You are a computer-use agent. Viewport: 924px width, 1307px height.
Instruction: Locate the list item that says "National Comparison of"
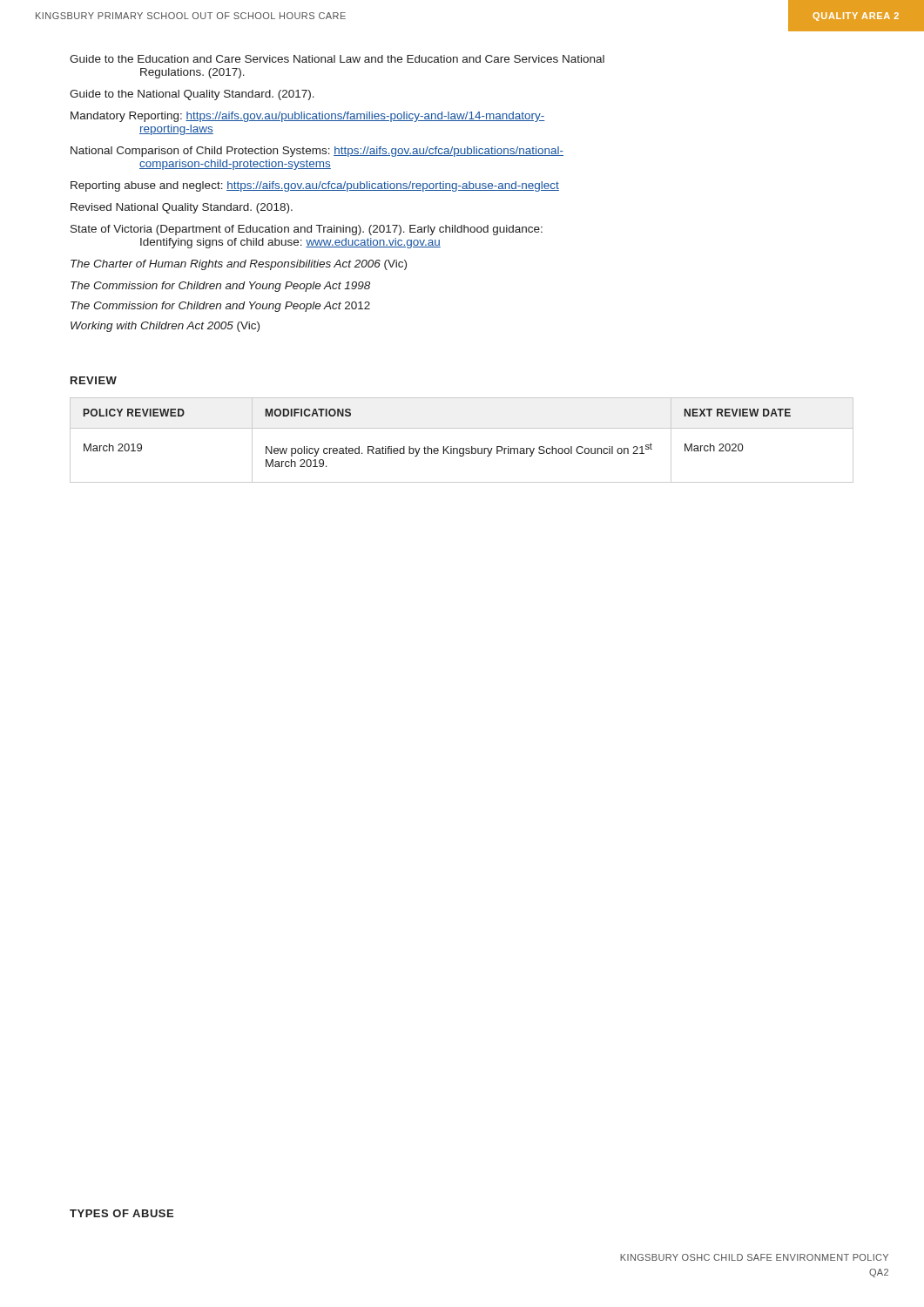(462, 157)
